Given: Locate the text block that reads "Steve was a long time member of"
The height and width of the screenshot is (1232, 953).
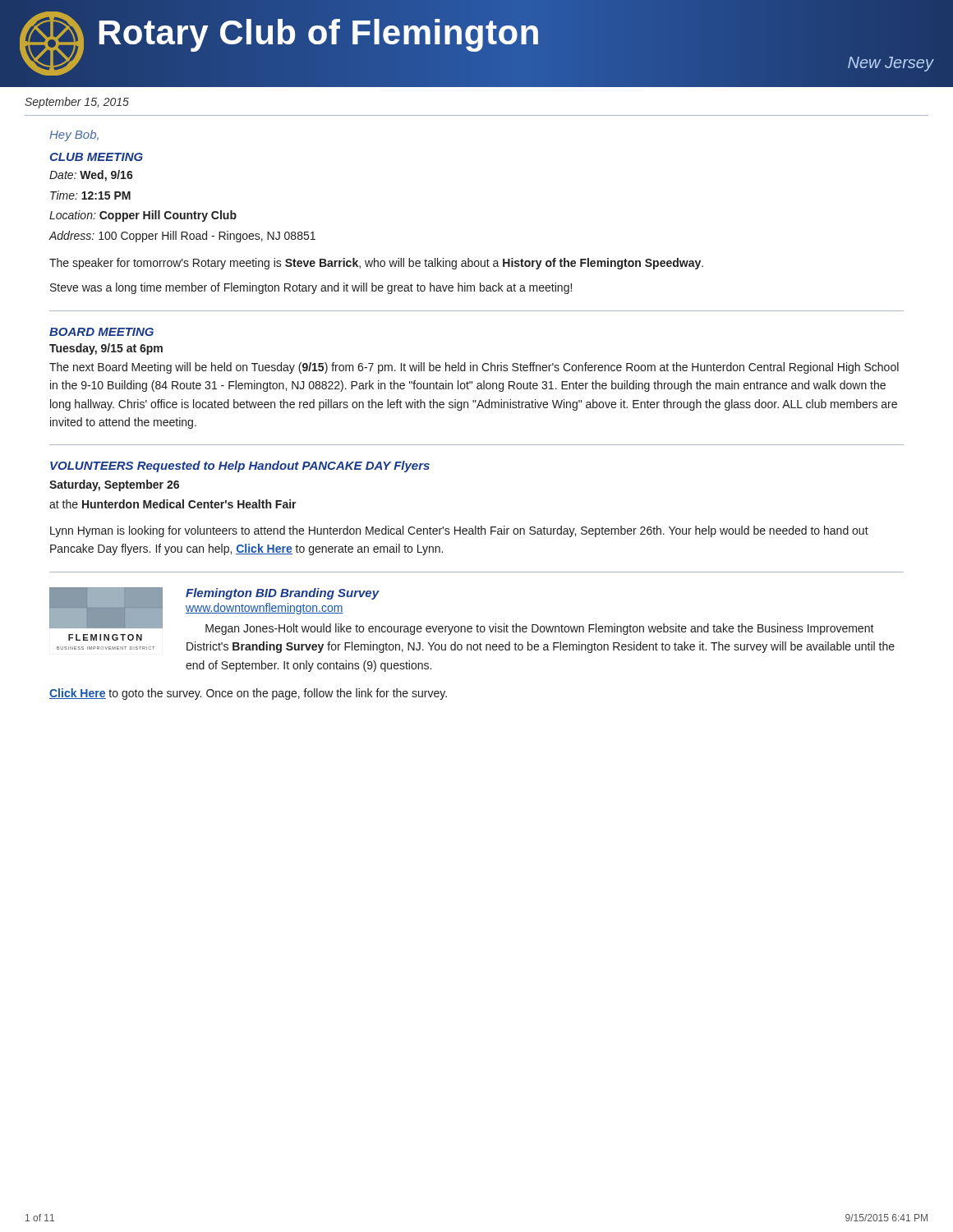Looking at the screenshot, I should point(311,288).
